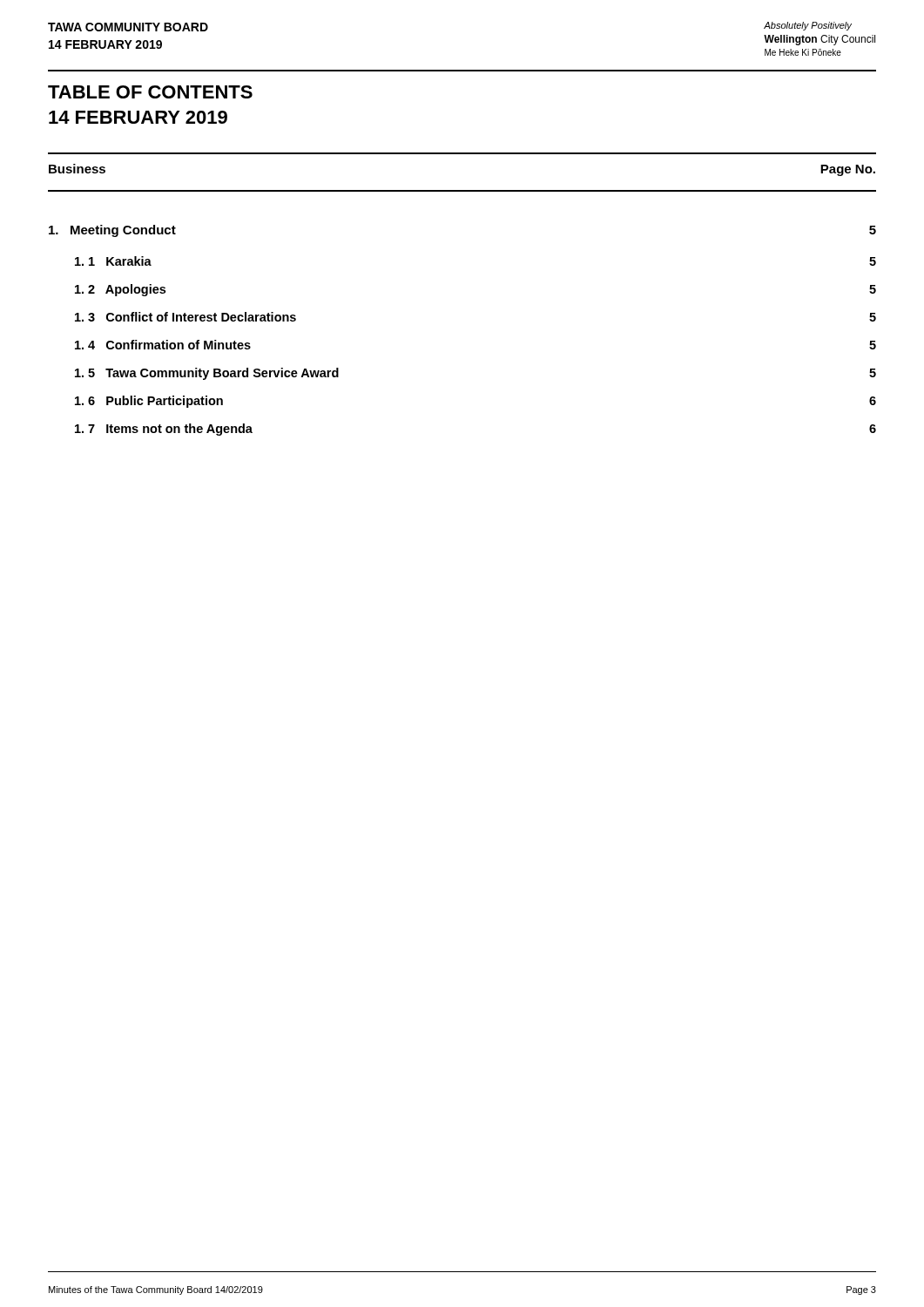Find the text block starting "TABLE OF CONTENTS14 FEBRUARY 2019"
Viewport: 924px width, 1307px height.
(x=150, y=105)
